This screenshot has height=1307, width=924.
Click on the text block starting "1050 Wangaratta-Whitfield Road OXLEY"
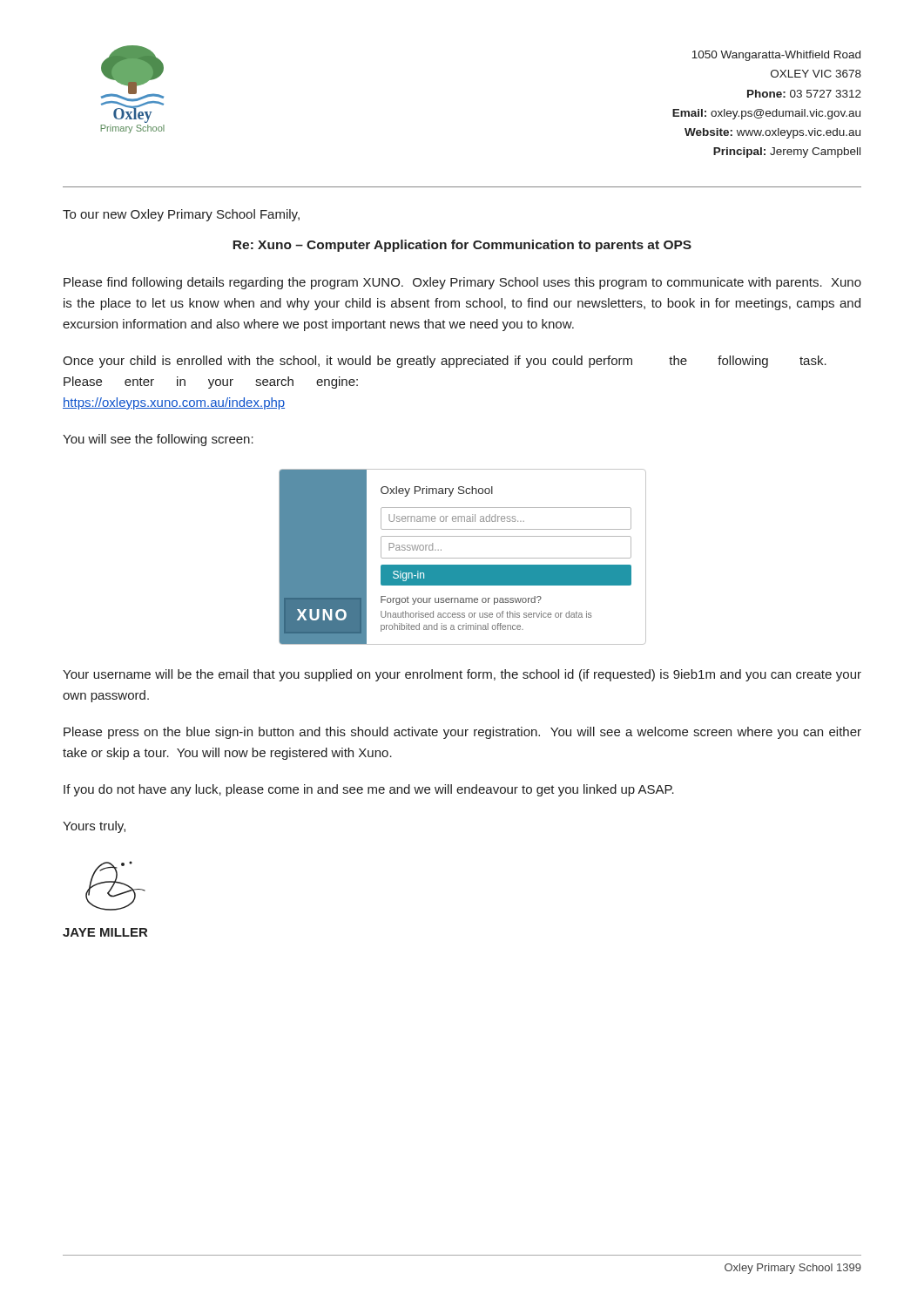point(767,103)
